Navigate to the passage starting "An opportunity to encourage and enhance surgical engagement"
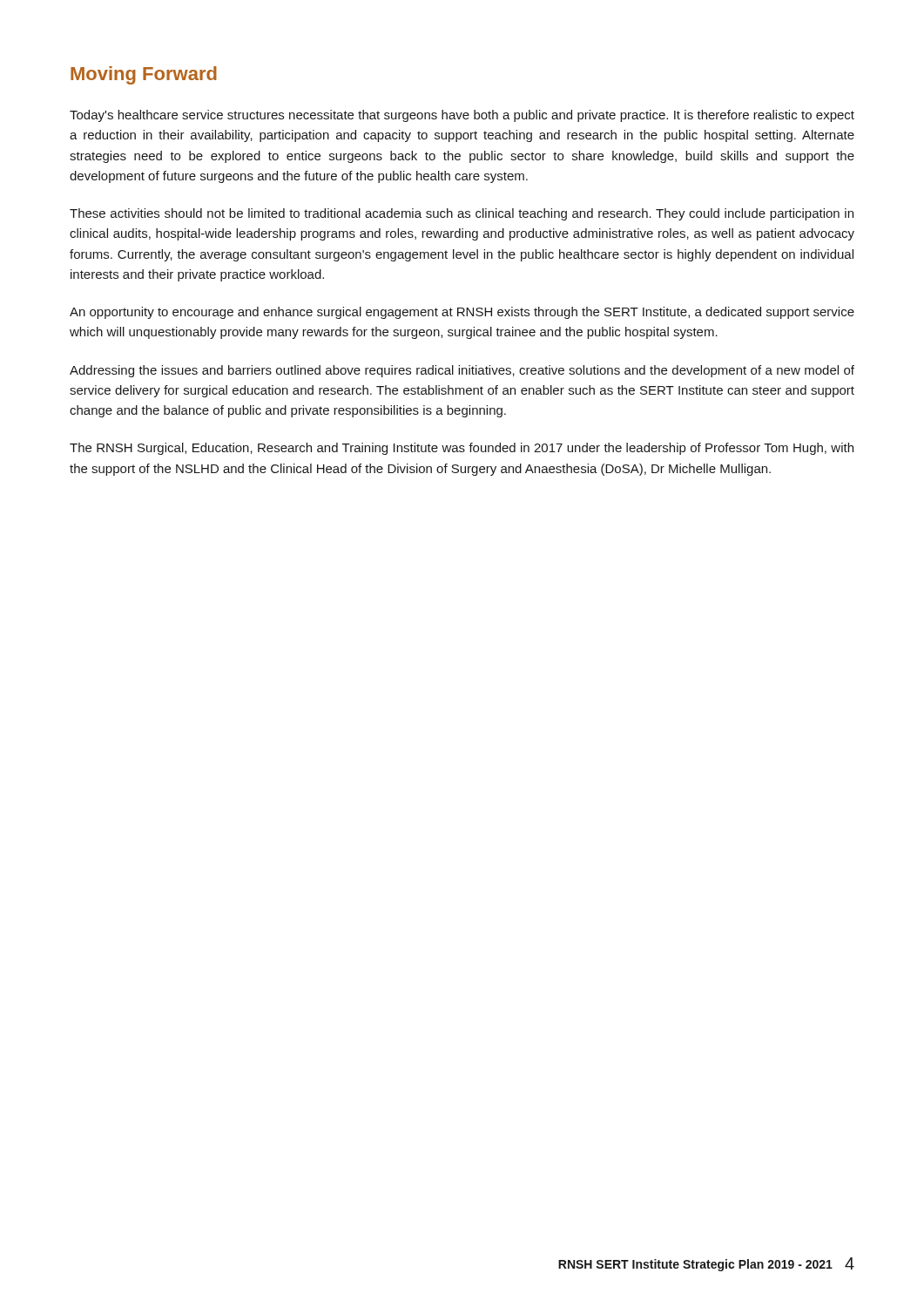This screenshot has width=924, height=1307. coord(462,322)
